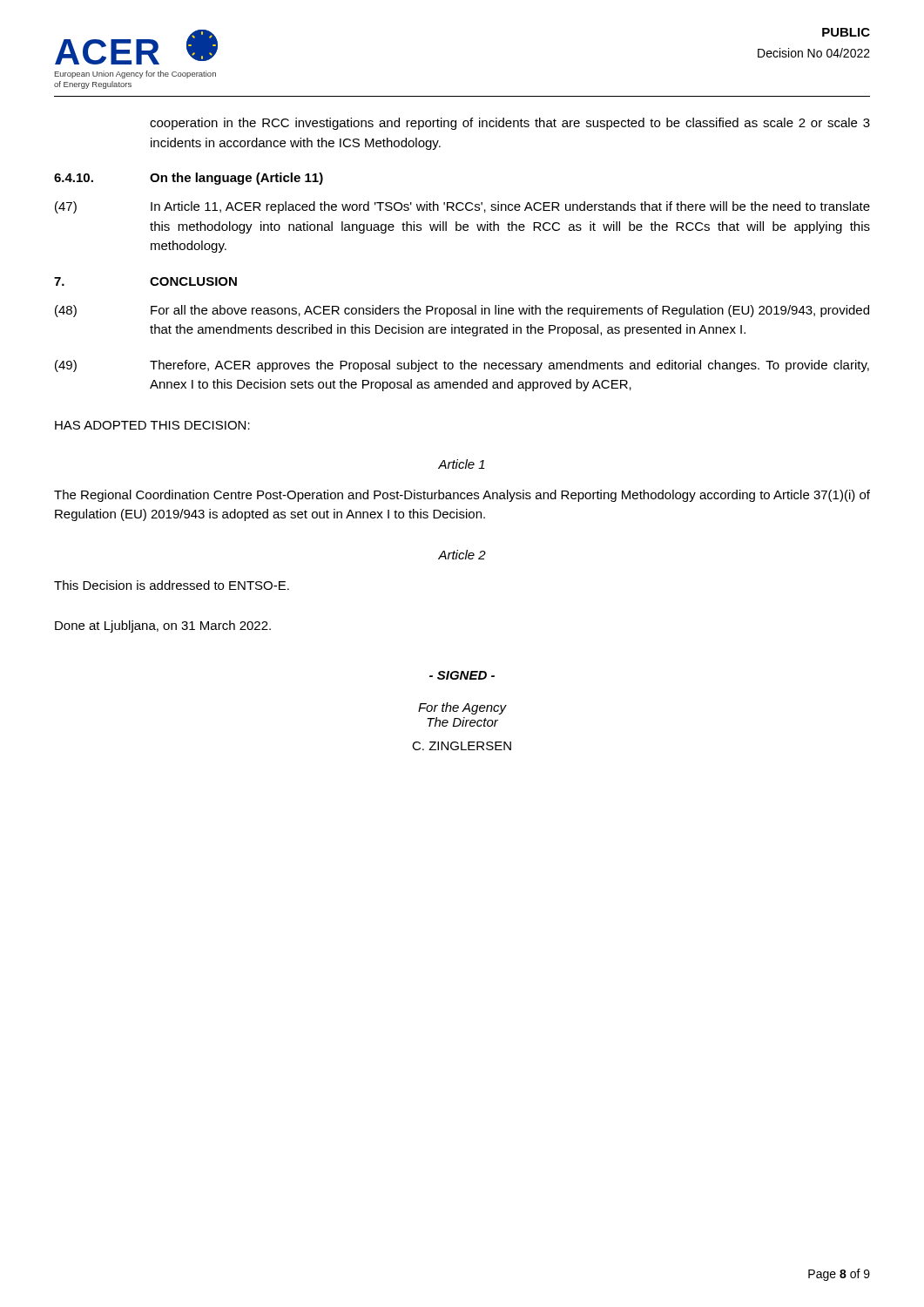Select the text starting "PUBLIC Decision No 04/2022"
This screenshot has width=924, height=1307.
[x=813, y=42]
